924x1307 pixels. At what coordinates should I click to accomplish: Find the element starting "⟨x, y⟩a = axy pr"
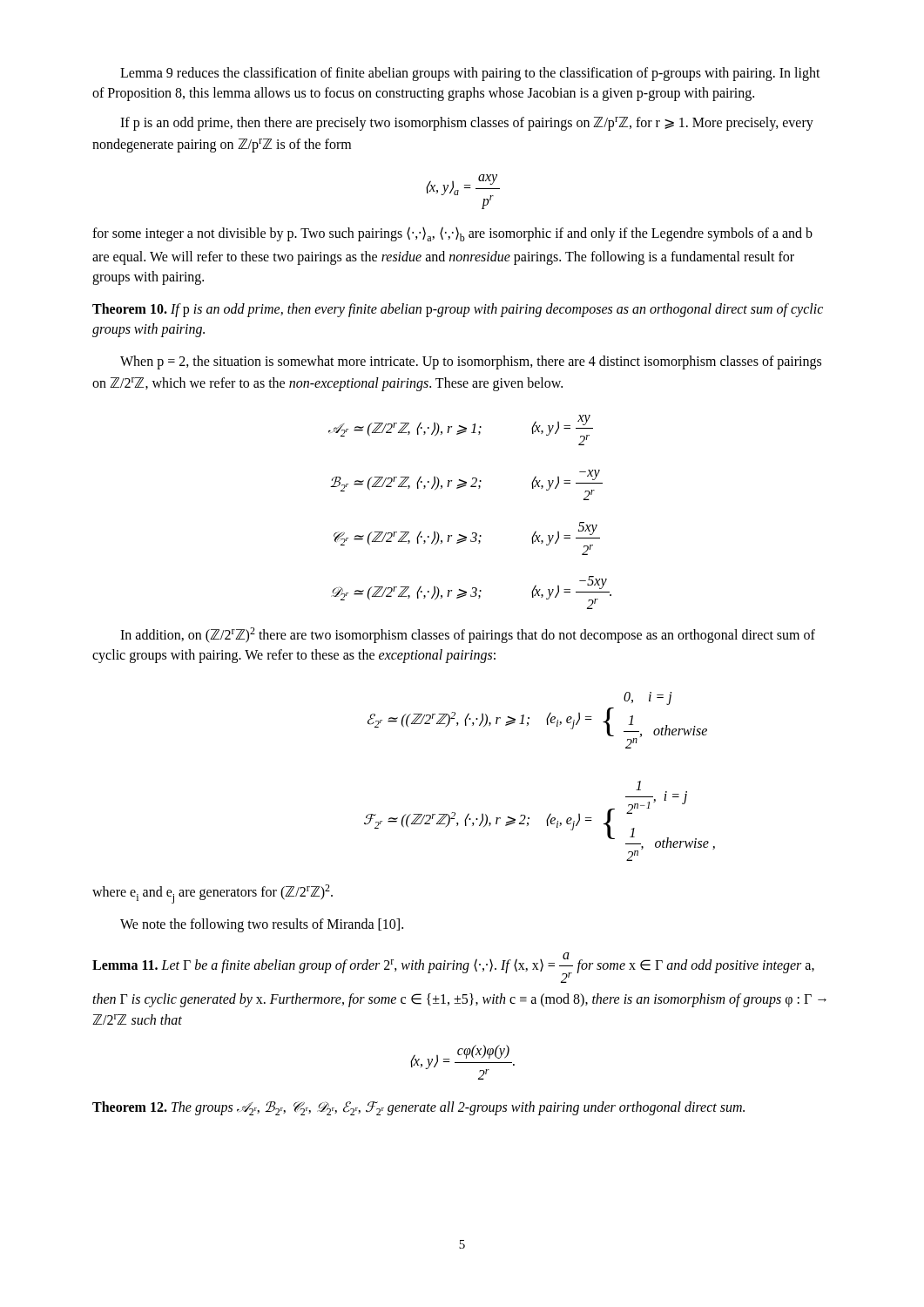pos(462,189)
